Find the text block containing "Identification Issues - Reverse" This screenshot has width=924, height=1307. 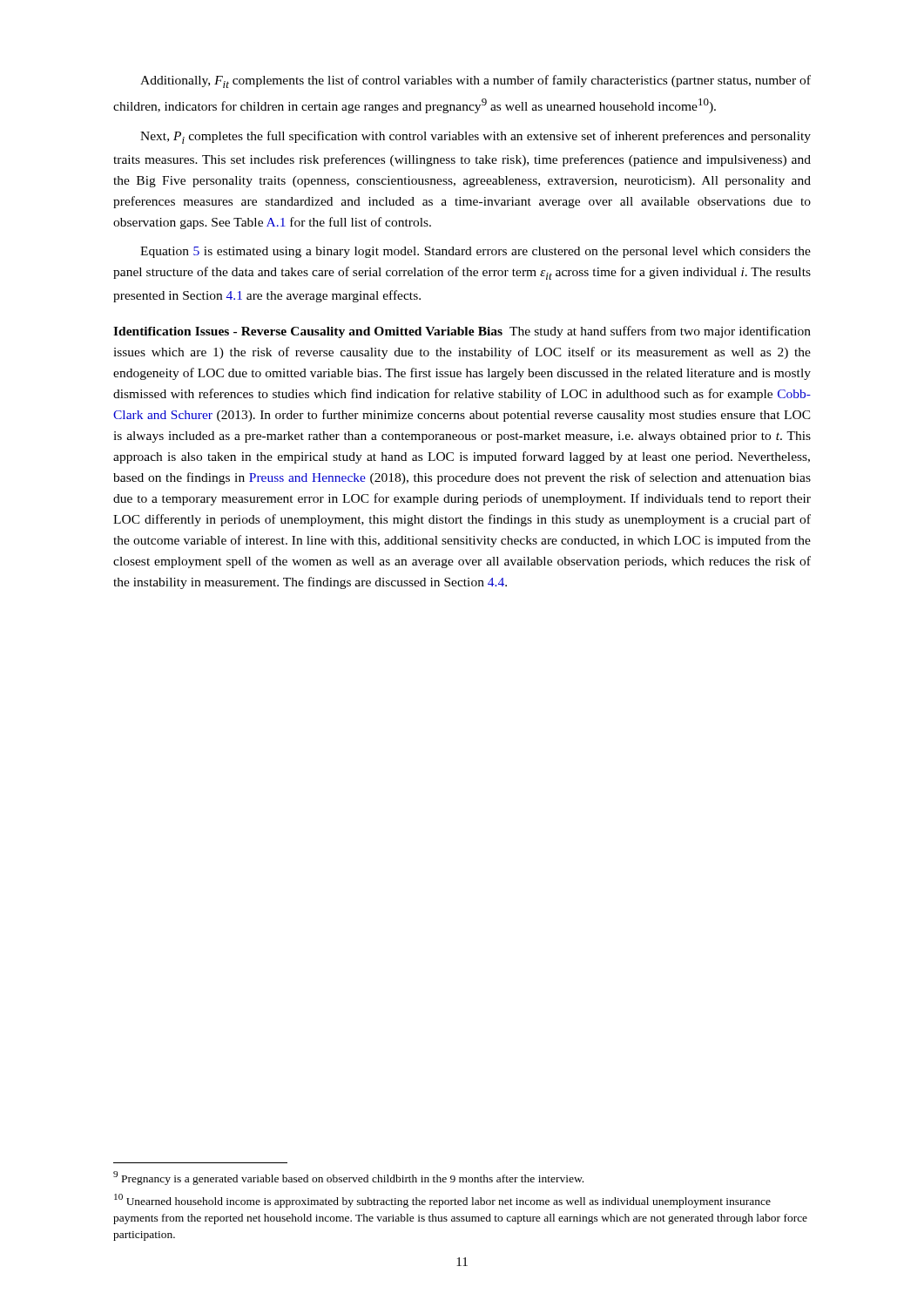462,457
